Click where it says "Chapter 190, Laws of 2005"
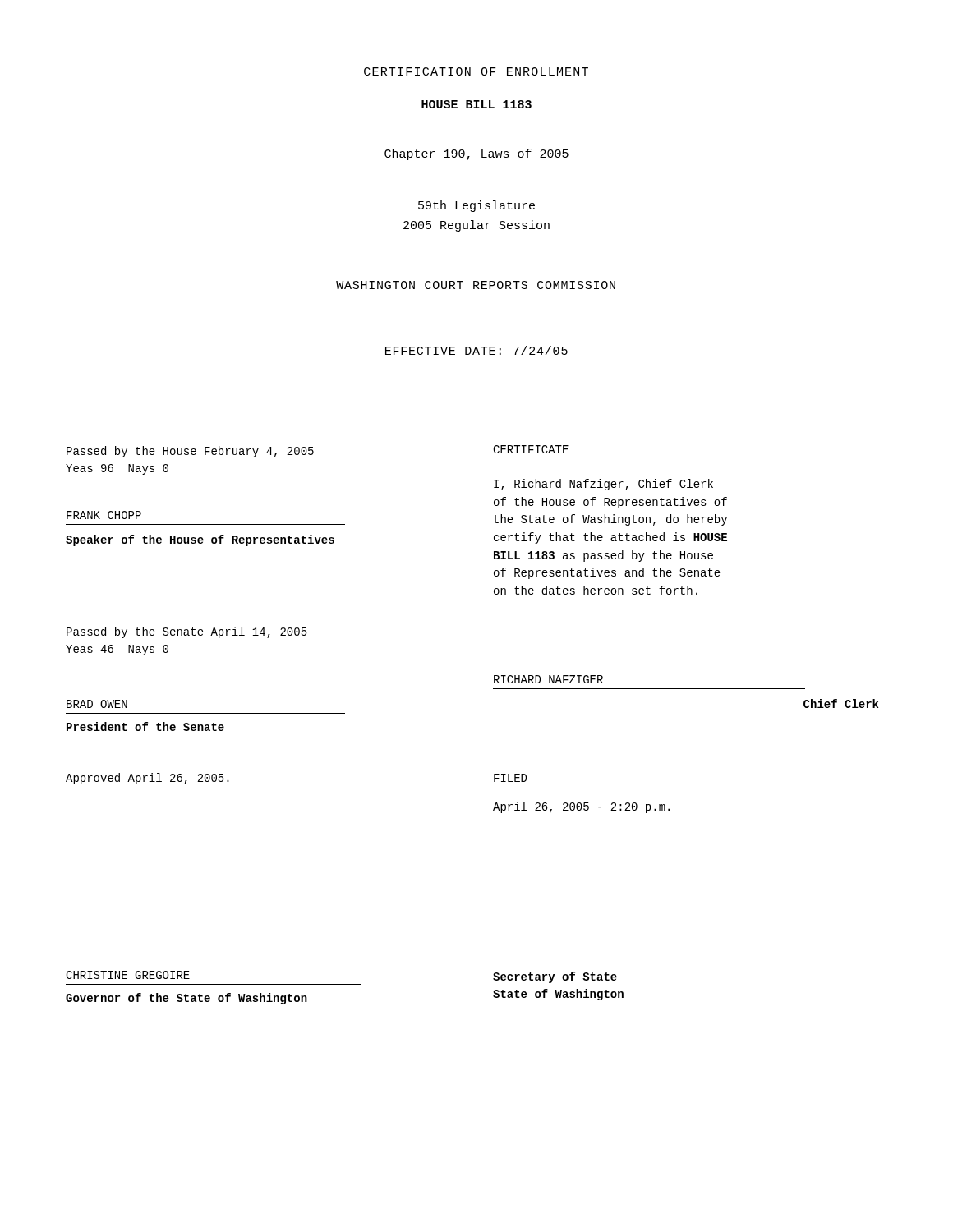The image size is (953, 1232). [476, 155]
